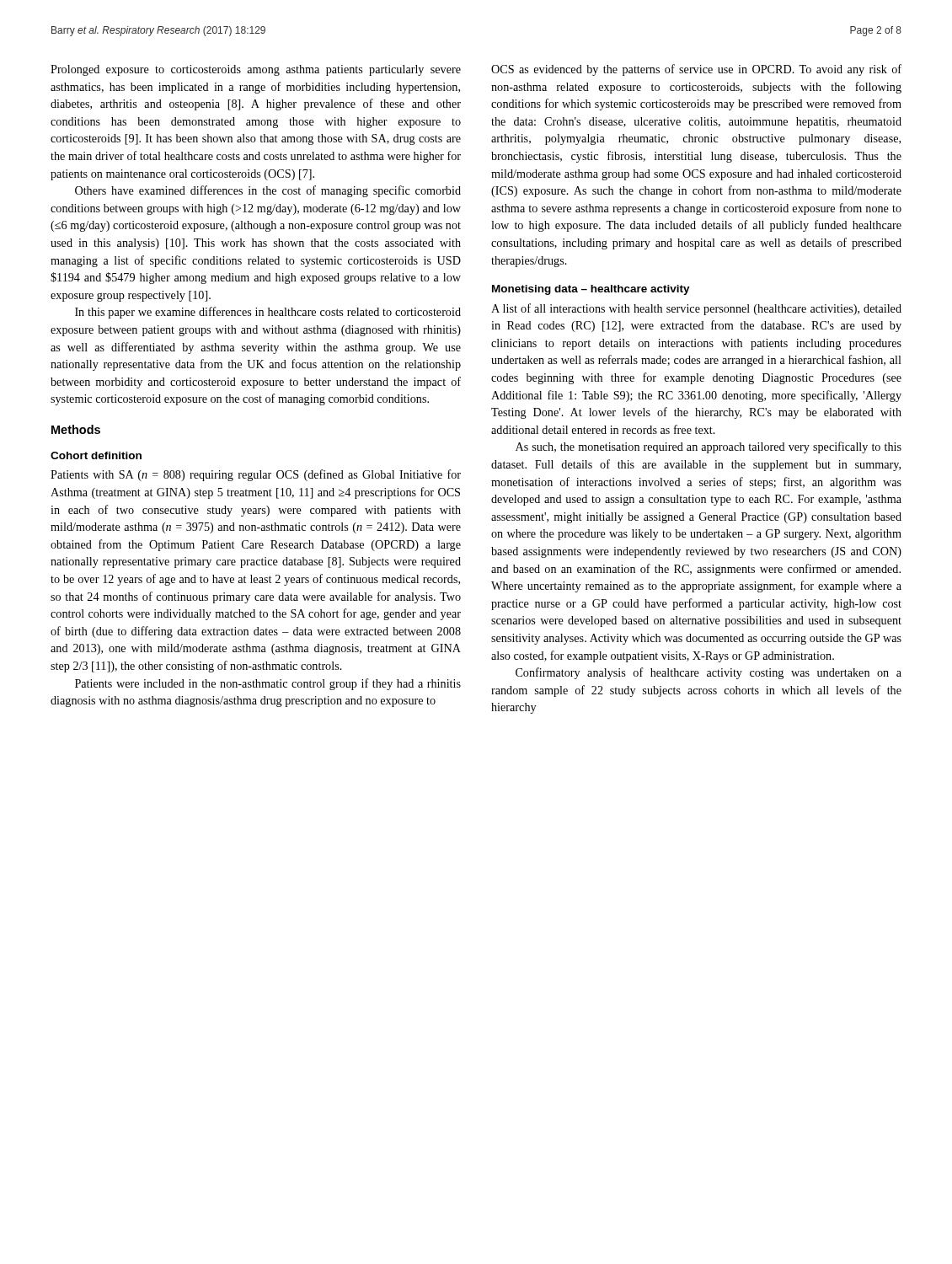
Task: Select the section header with the text "Monetising data – healthcare activity"
Action: coord(590,289)
